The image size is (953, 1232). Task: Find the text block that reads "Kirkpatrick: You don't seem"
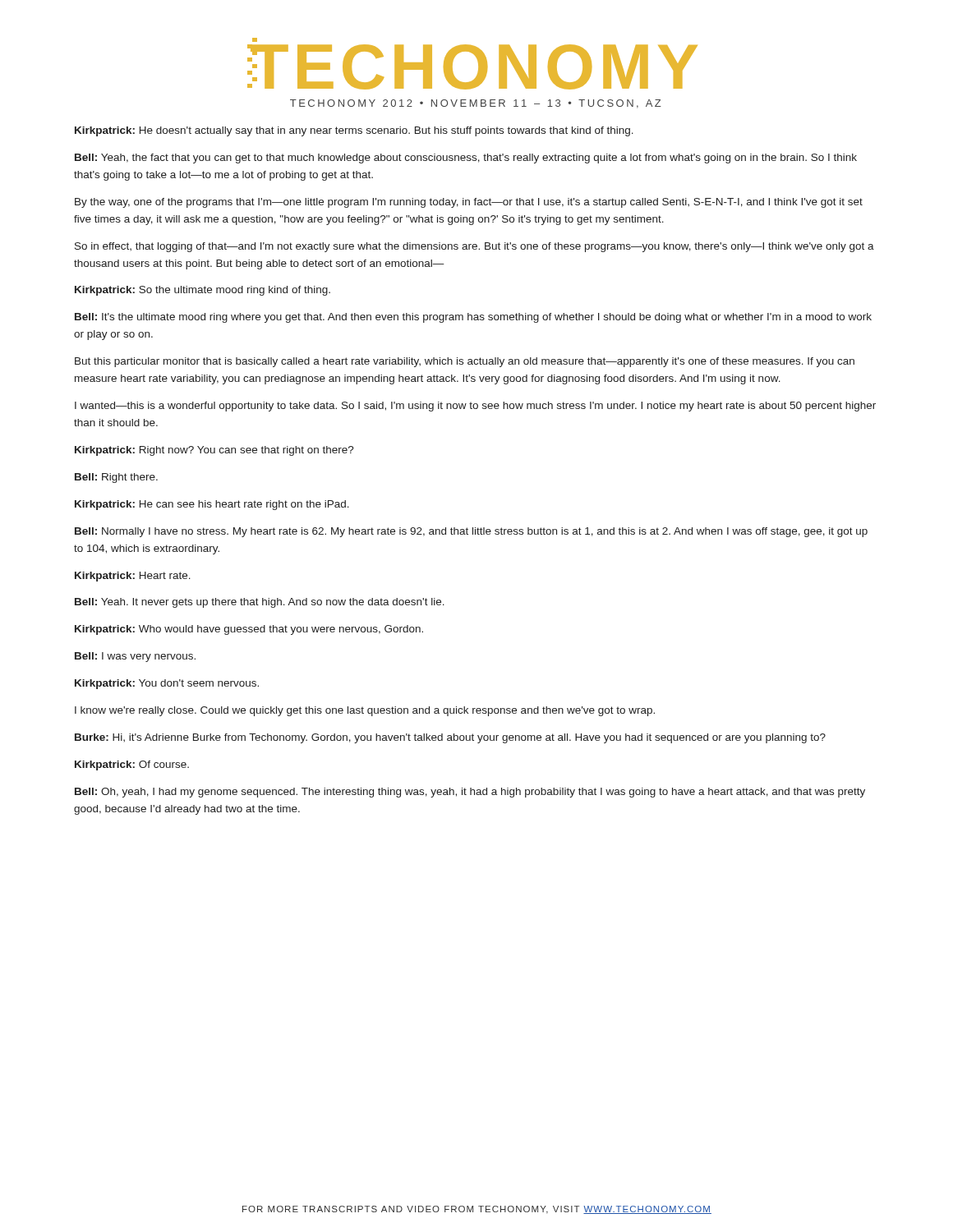tap(167, 683)
